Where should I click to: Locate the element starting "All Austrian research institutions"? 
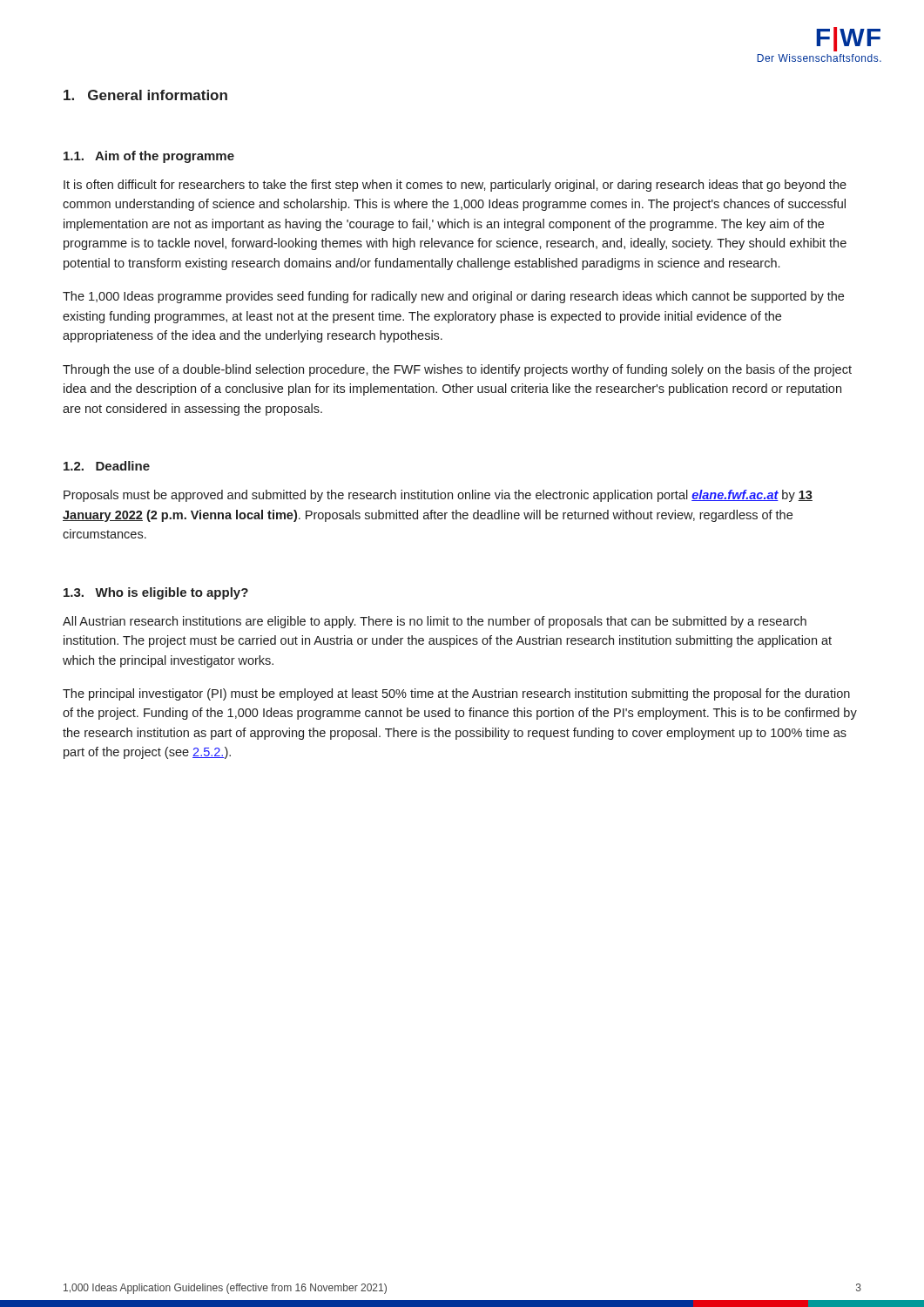pyautogui.click(x=447, y=640)
